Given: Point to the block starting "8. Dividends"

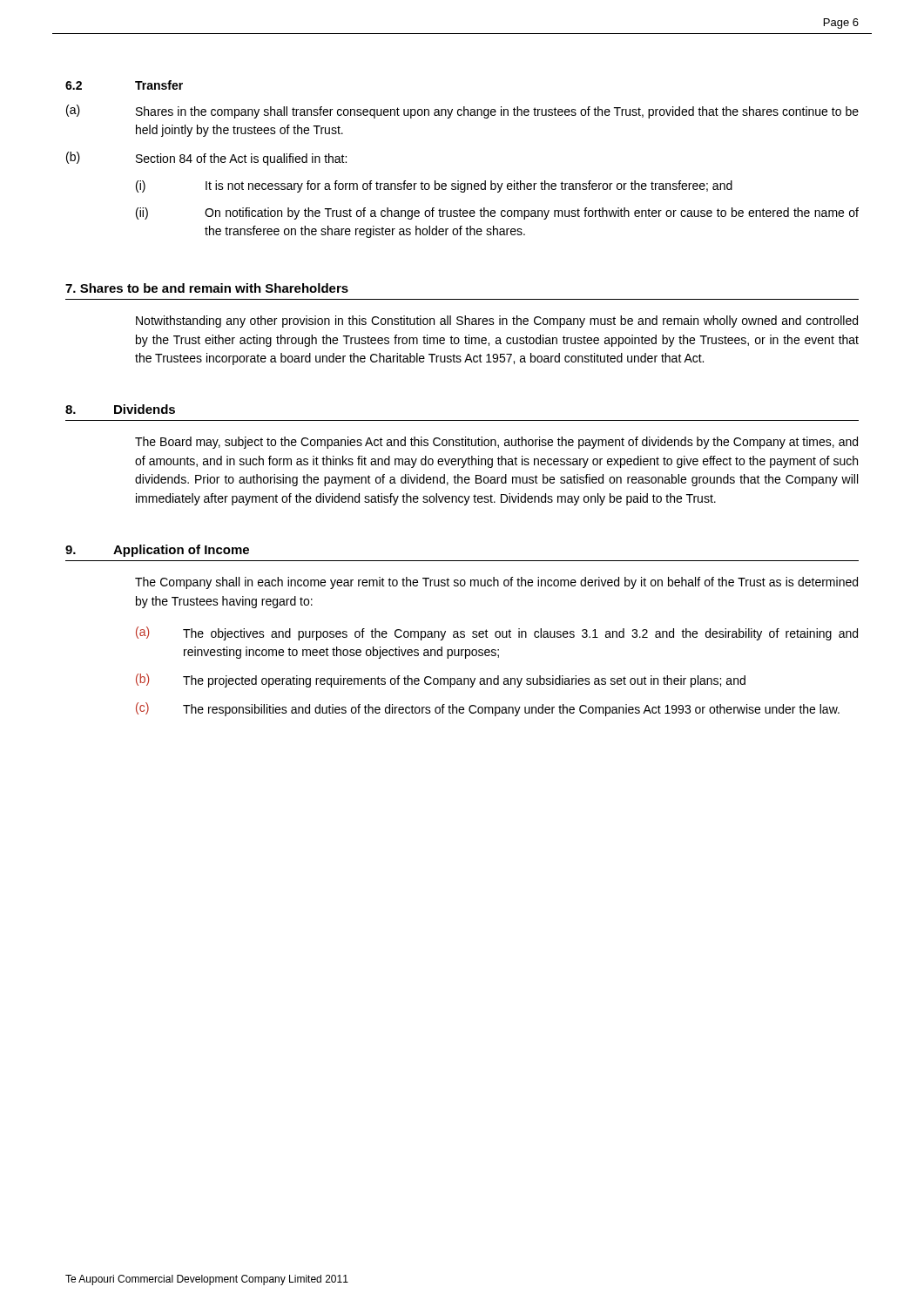Looking at the screenshot, I should pos(462,411).
